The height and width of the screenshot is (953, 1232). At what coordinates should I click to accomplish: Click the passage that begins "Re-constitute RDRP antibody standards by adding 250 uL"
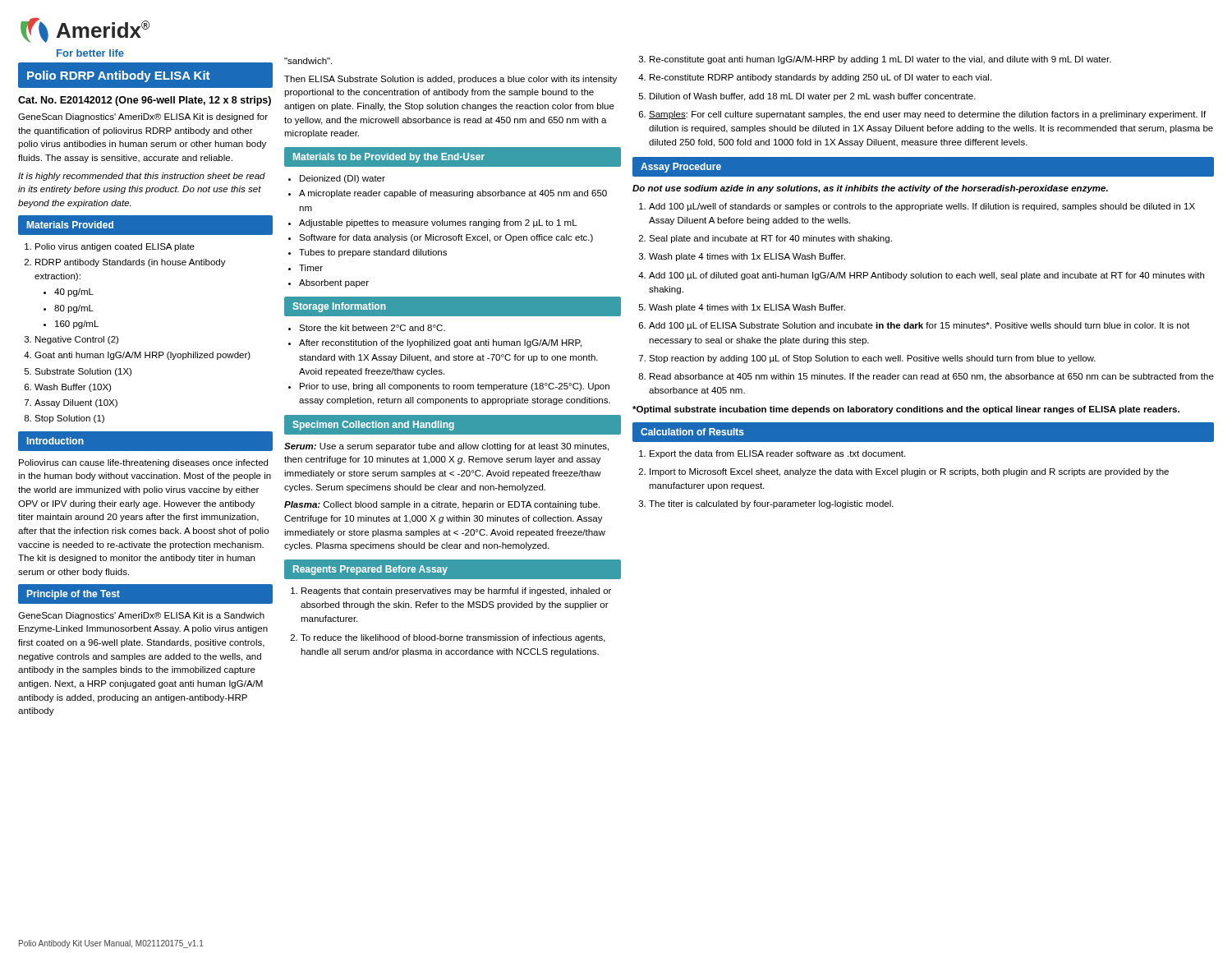821,77
